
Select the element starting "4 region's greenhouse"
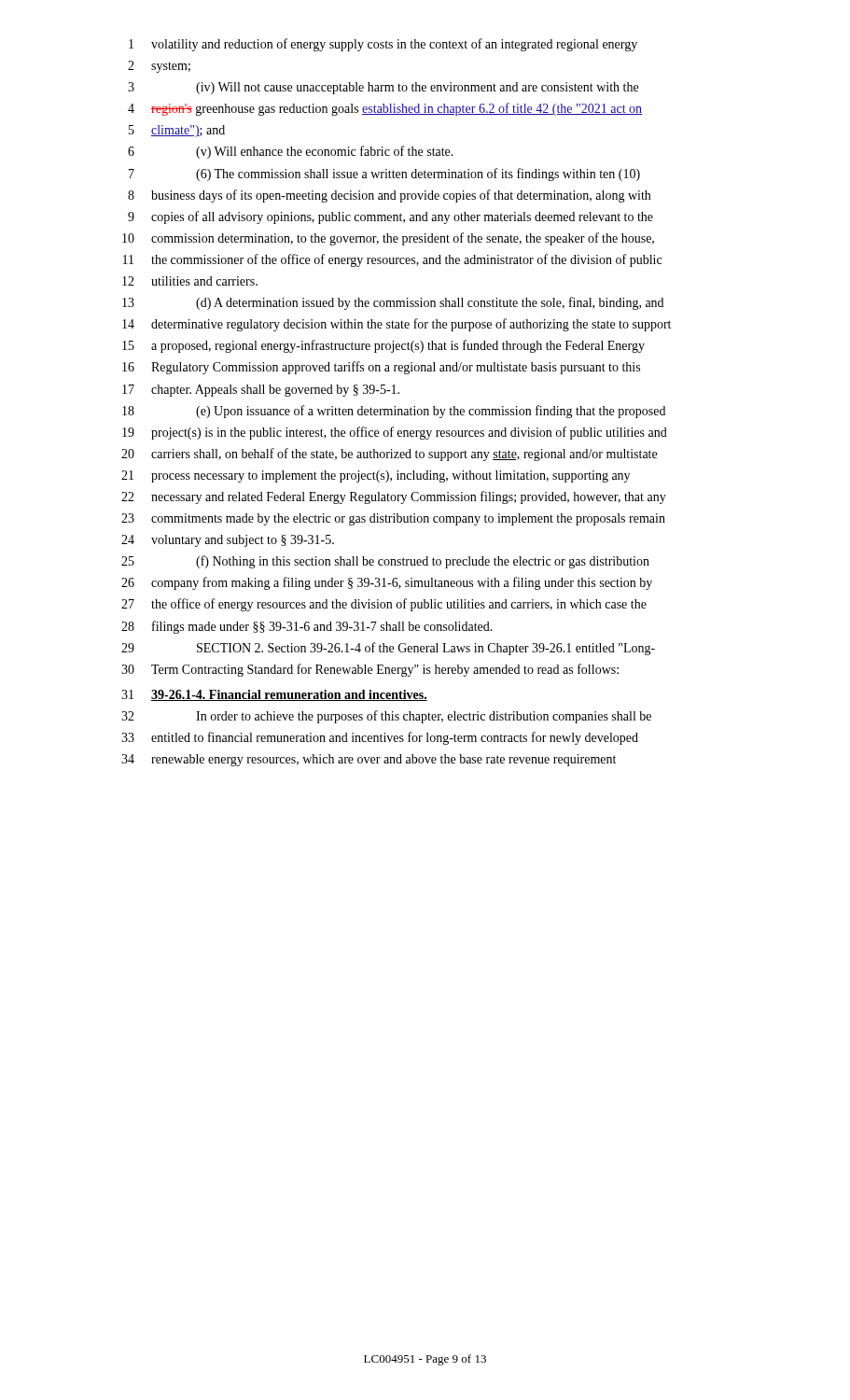point(442,109)
